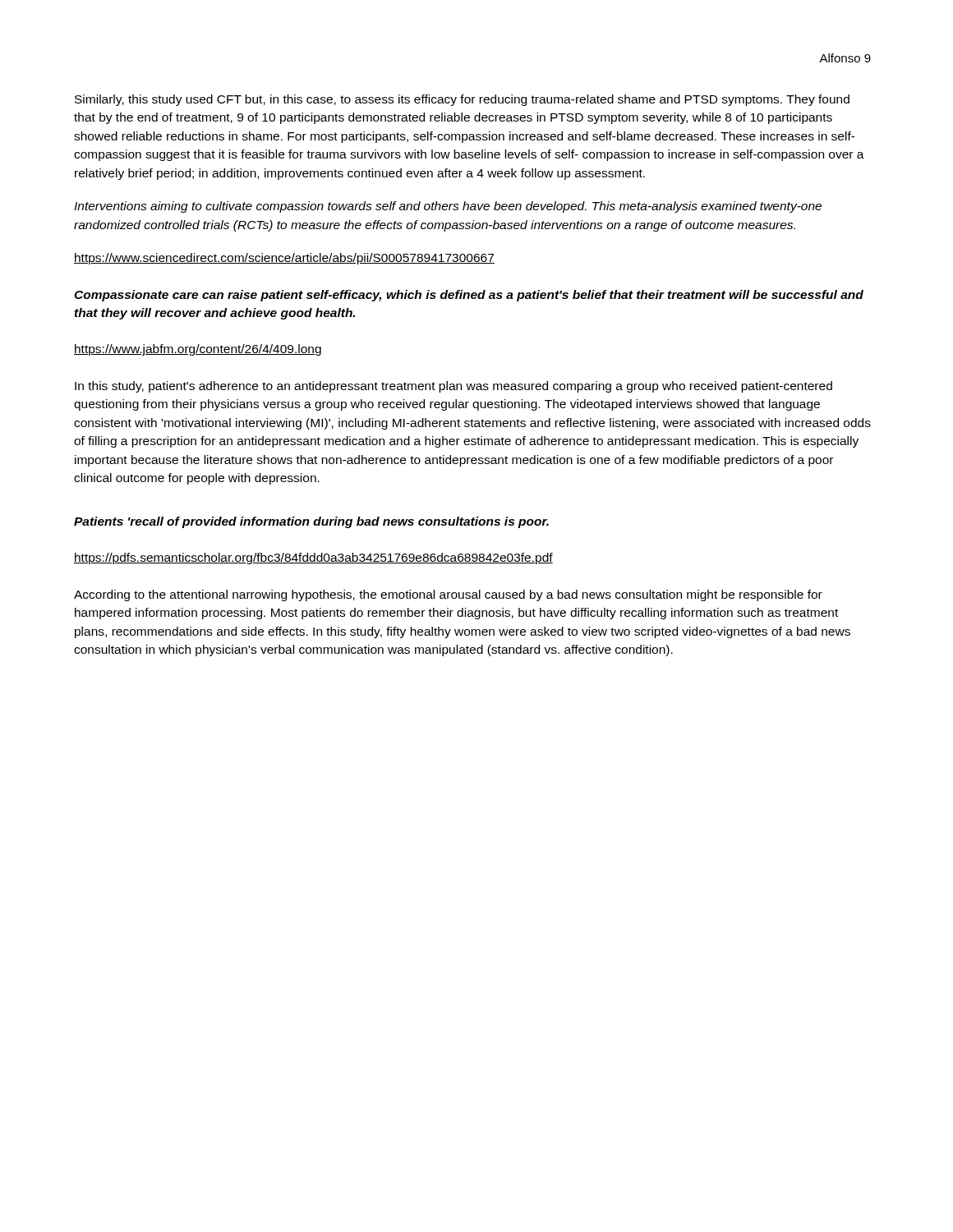
Task: Locate the text block that says "Interventions aiming to cultivate compassion"
Action: point(448,215)
